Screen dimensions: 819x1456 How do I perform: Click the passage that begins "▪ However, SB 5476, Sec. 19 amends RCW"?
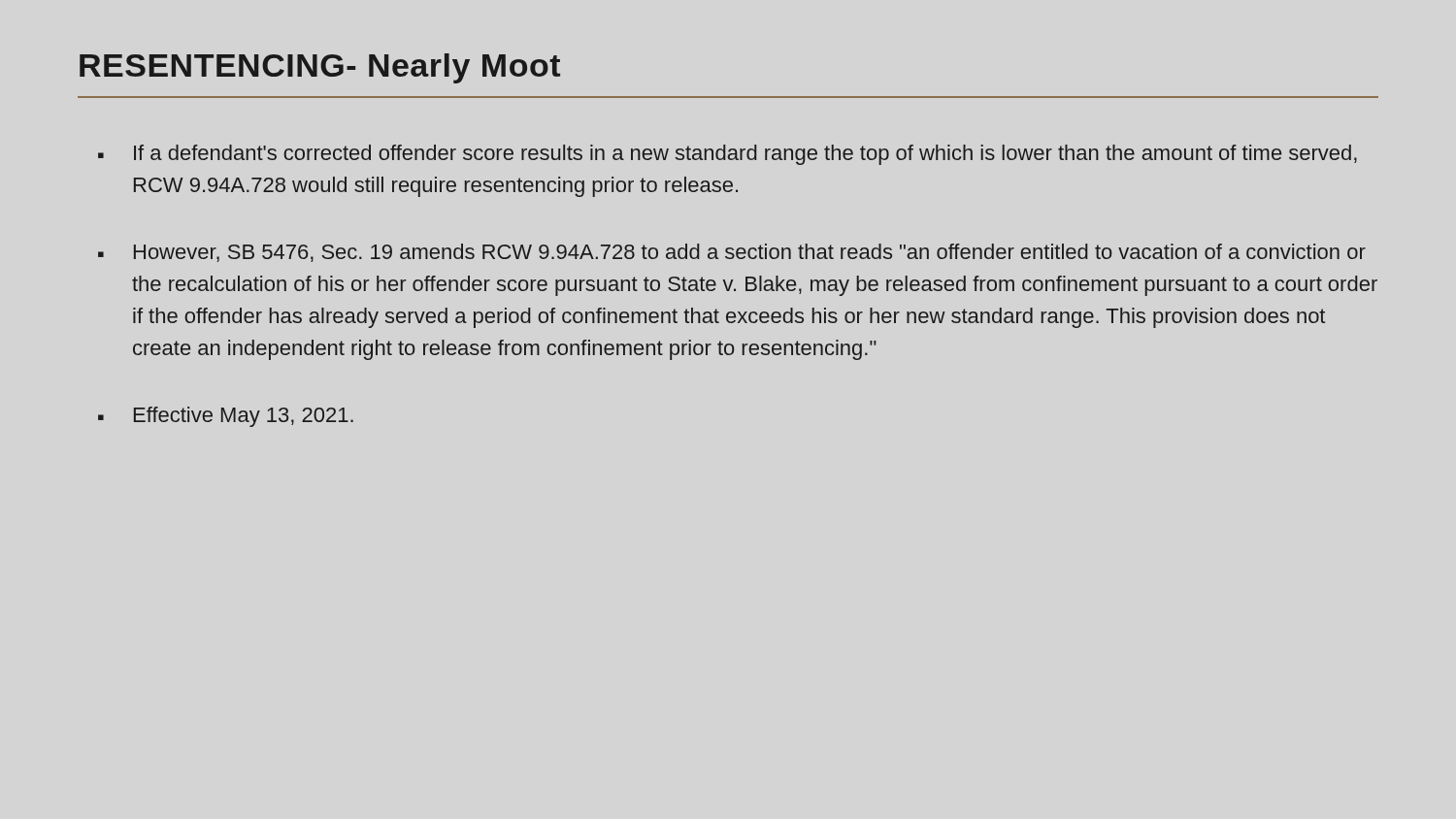(738, 300)
